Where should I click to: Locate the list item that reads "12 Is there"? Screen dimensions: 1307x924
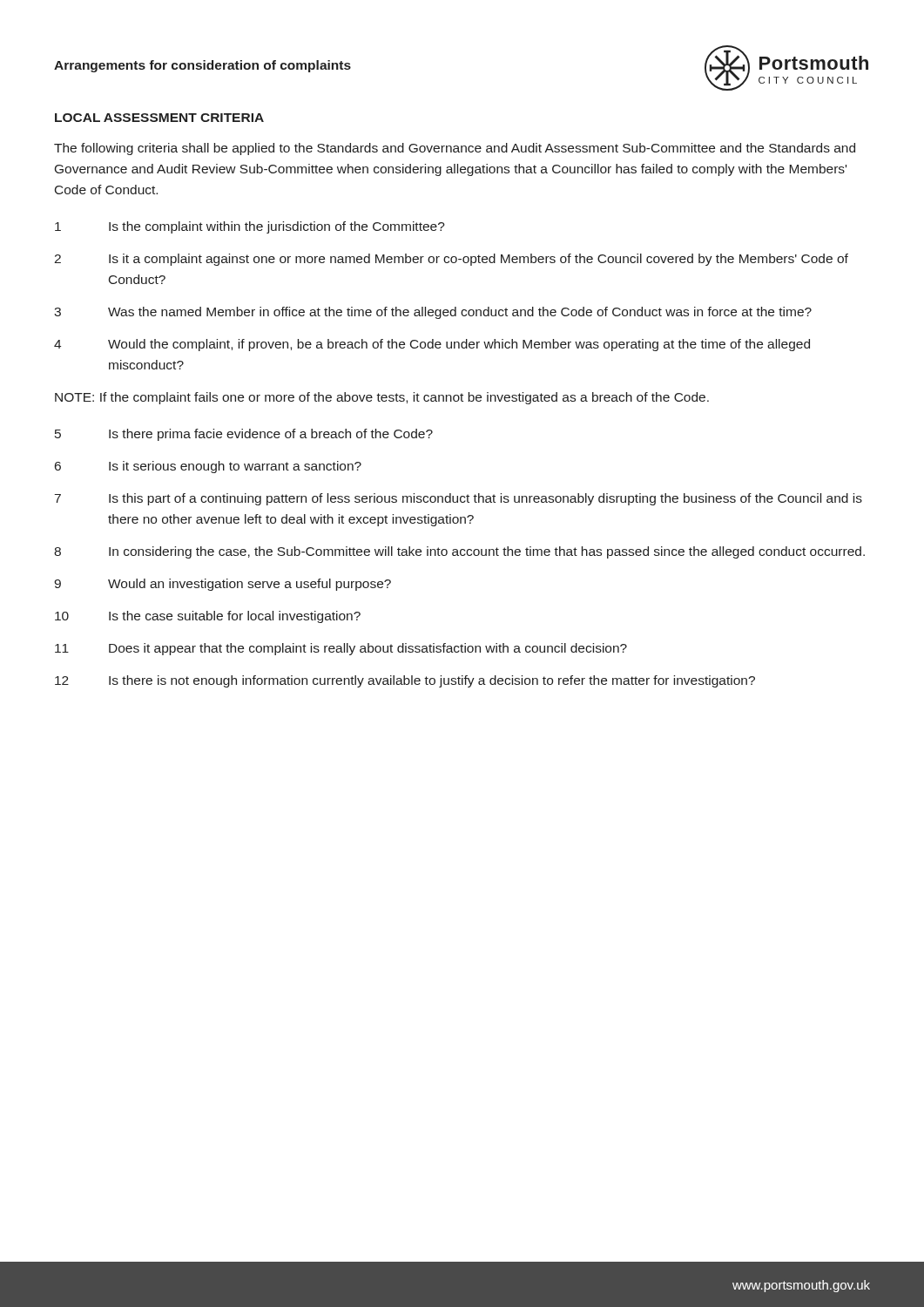click(x=462, y=681)
